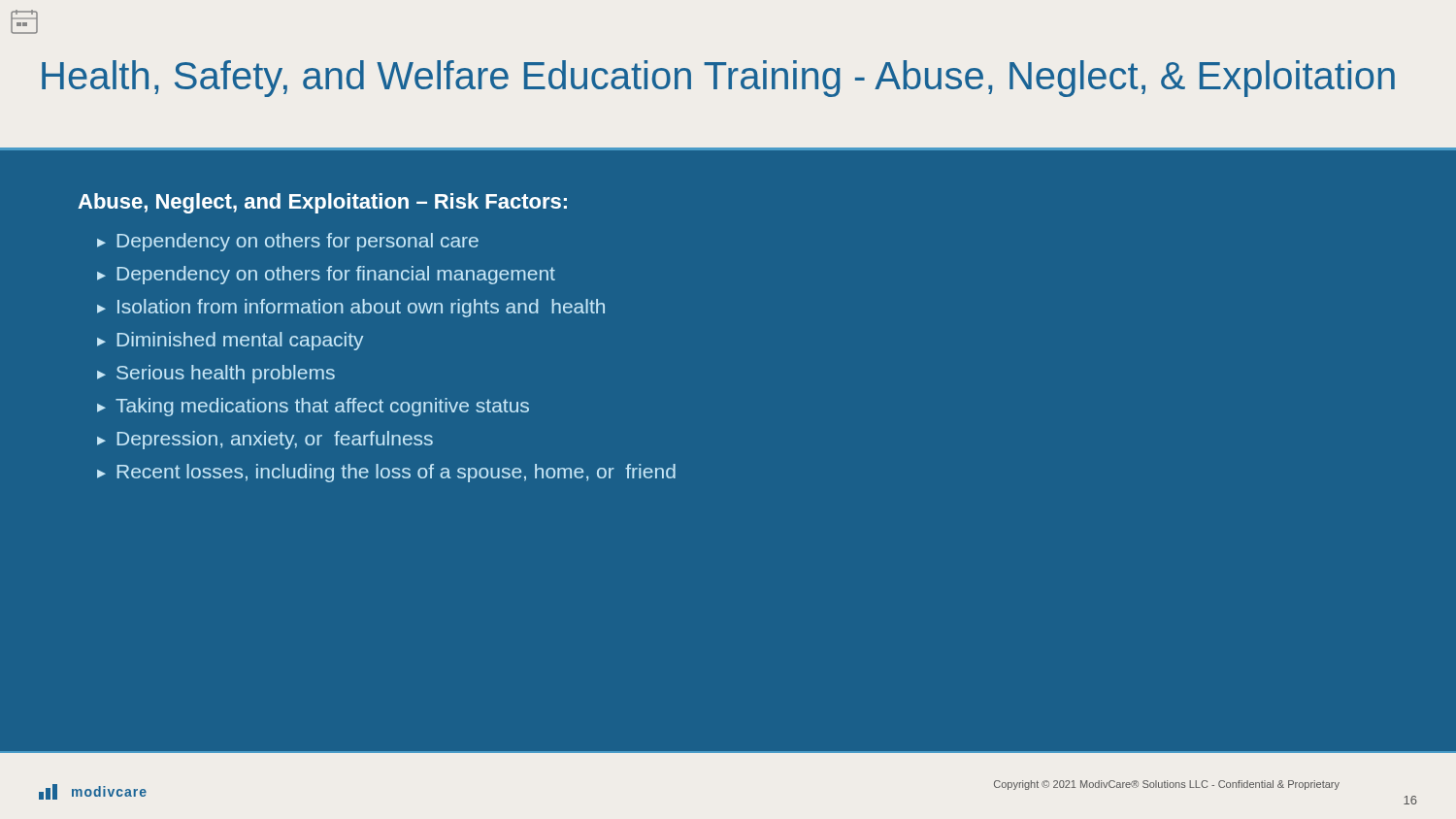Select the block starting "Taking medications that"
1456x819 pixels.
click(x=323, y=405)
